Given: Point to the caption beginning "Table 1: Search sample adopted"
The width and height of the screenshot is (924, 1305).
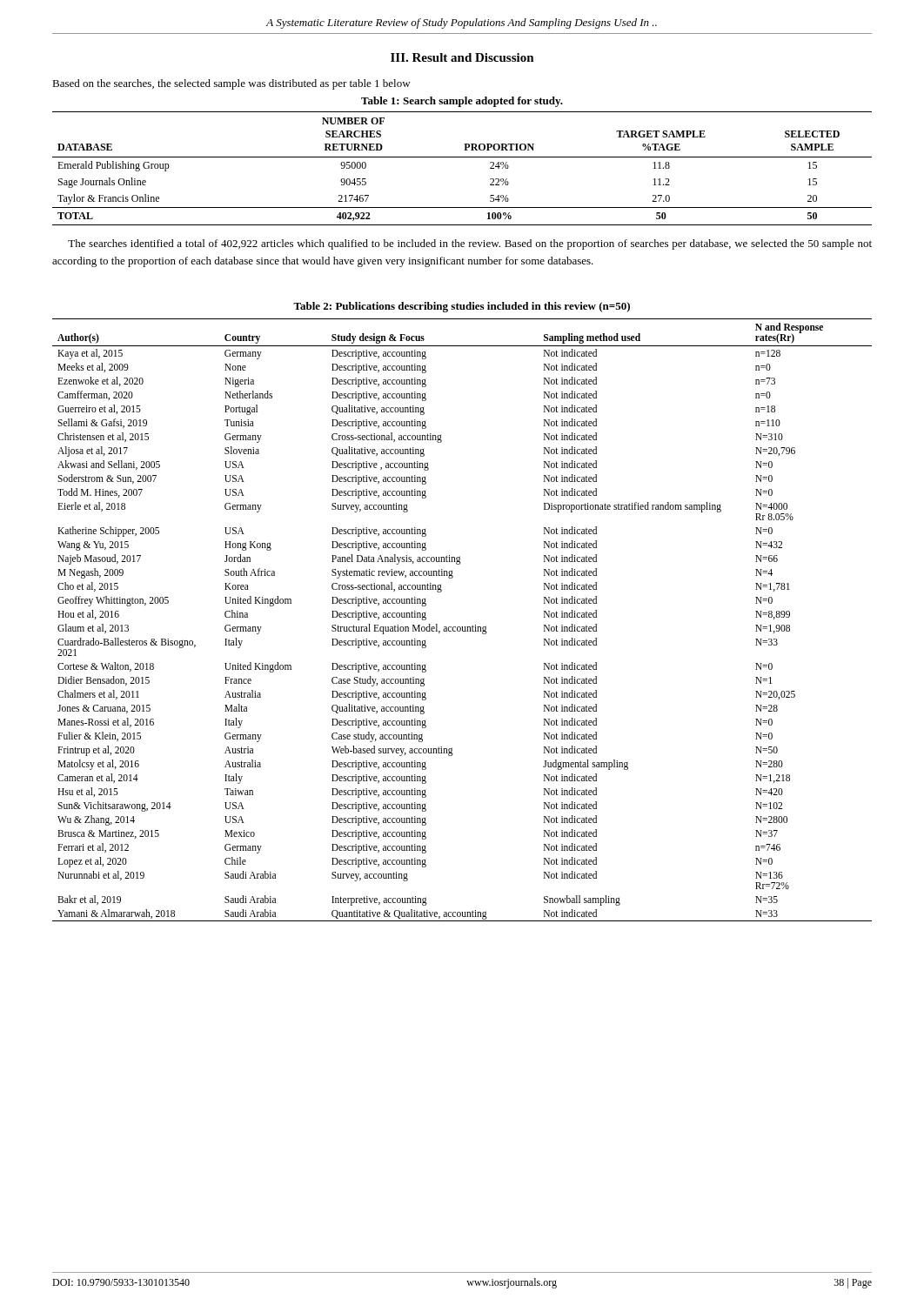Looking at the screenshot, I should tap(462, 100).
